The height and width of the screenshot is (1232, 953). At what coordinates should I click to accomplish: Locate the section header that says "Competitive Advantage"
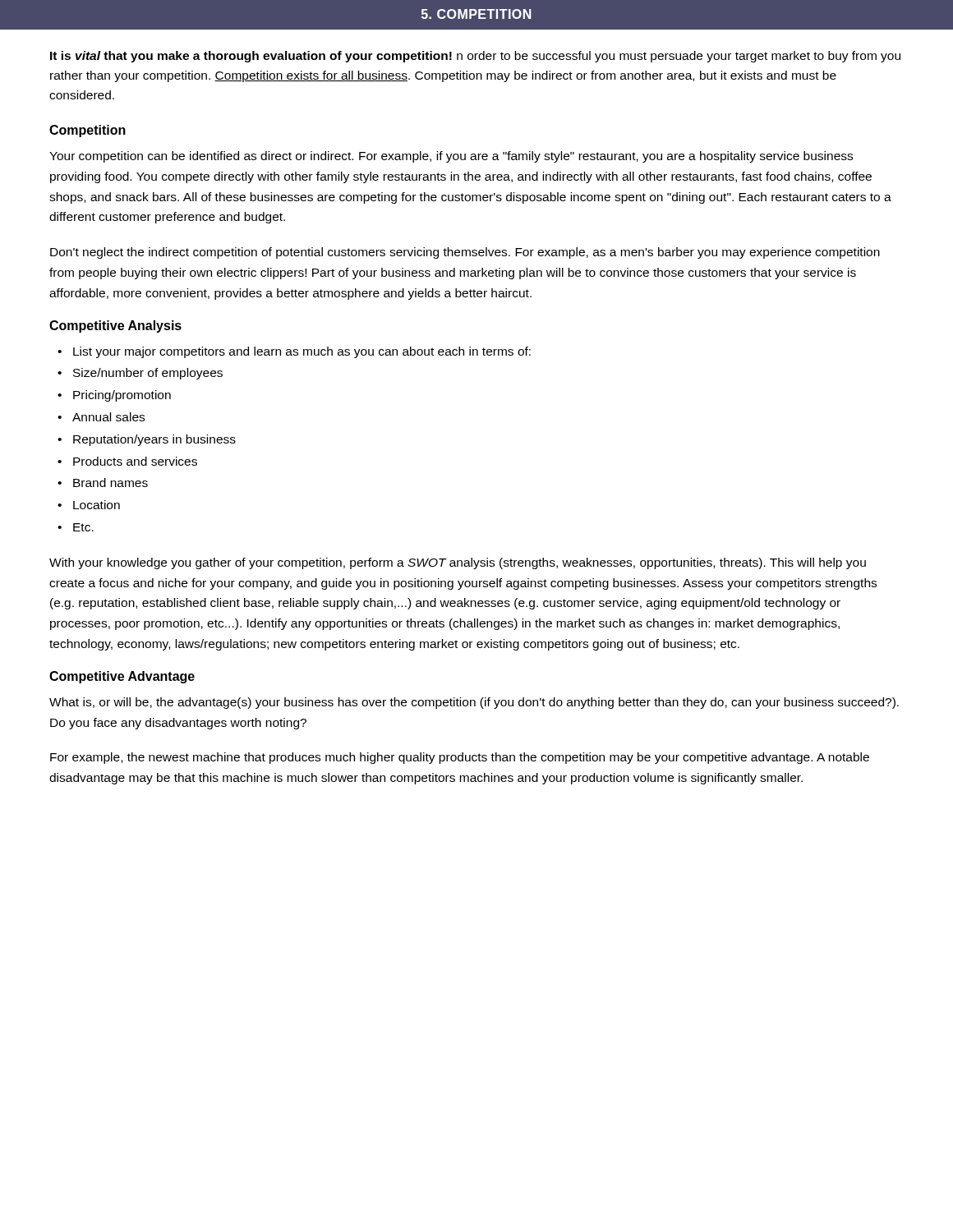click(x=122, y=676)
